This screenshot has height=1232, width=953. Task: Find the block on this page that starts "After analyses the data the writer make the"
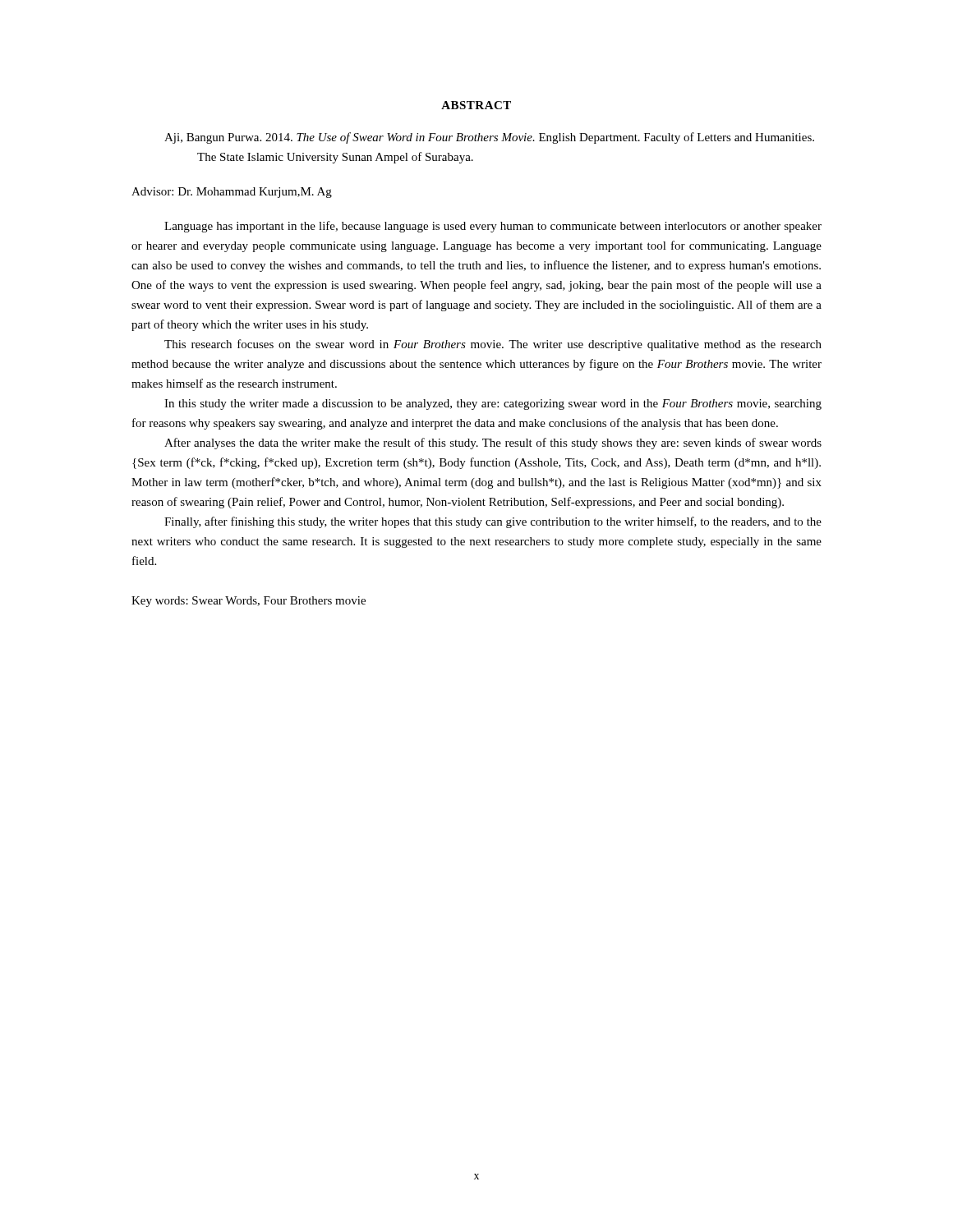point(476,472)
